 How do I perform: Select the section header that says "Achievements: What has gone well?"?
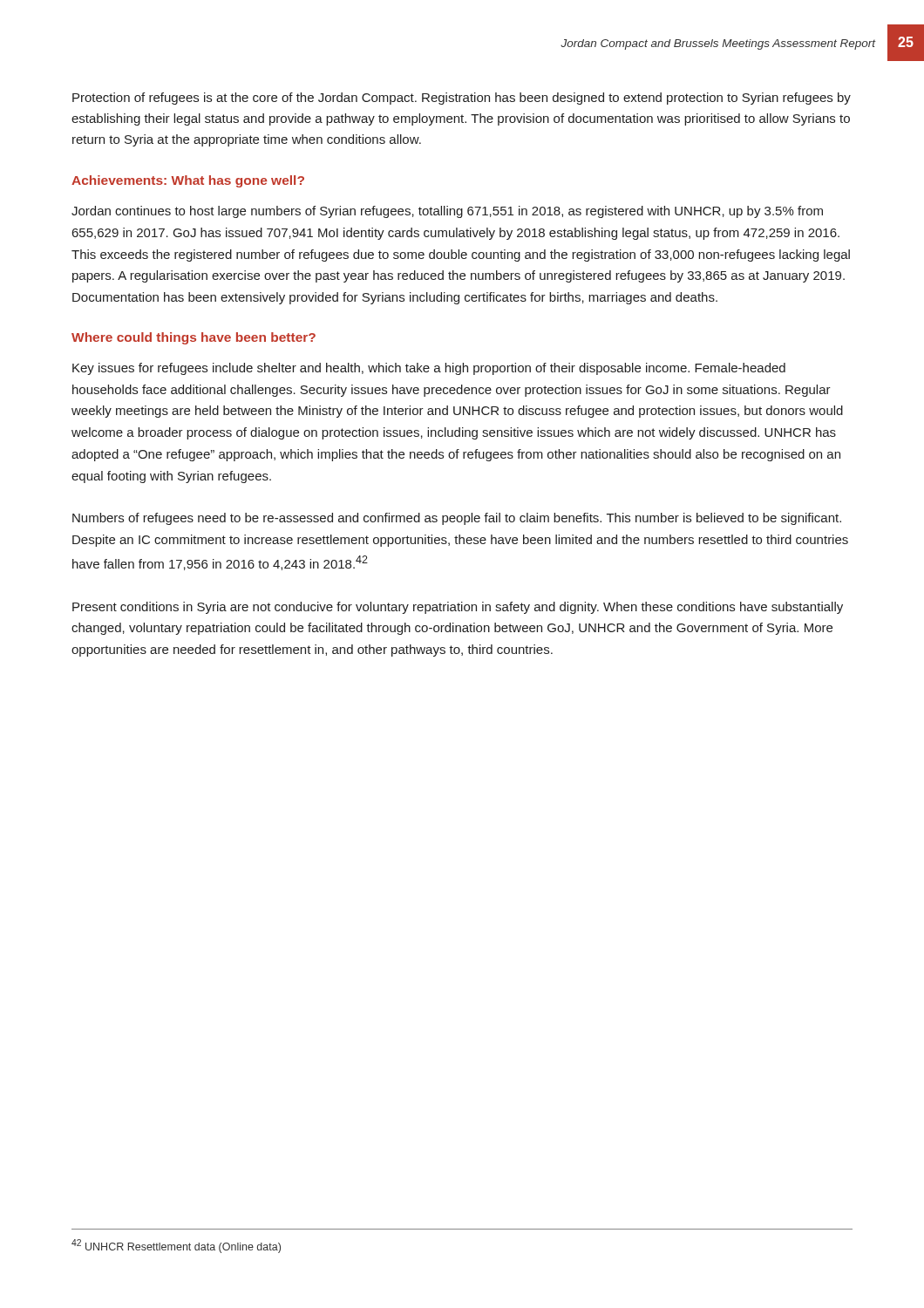pos(188,180)
